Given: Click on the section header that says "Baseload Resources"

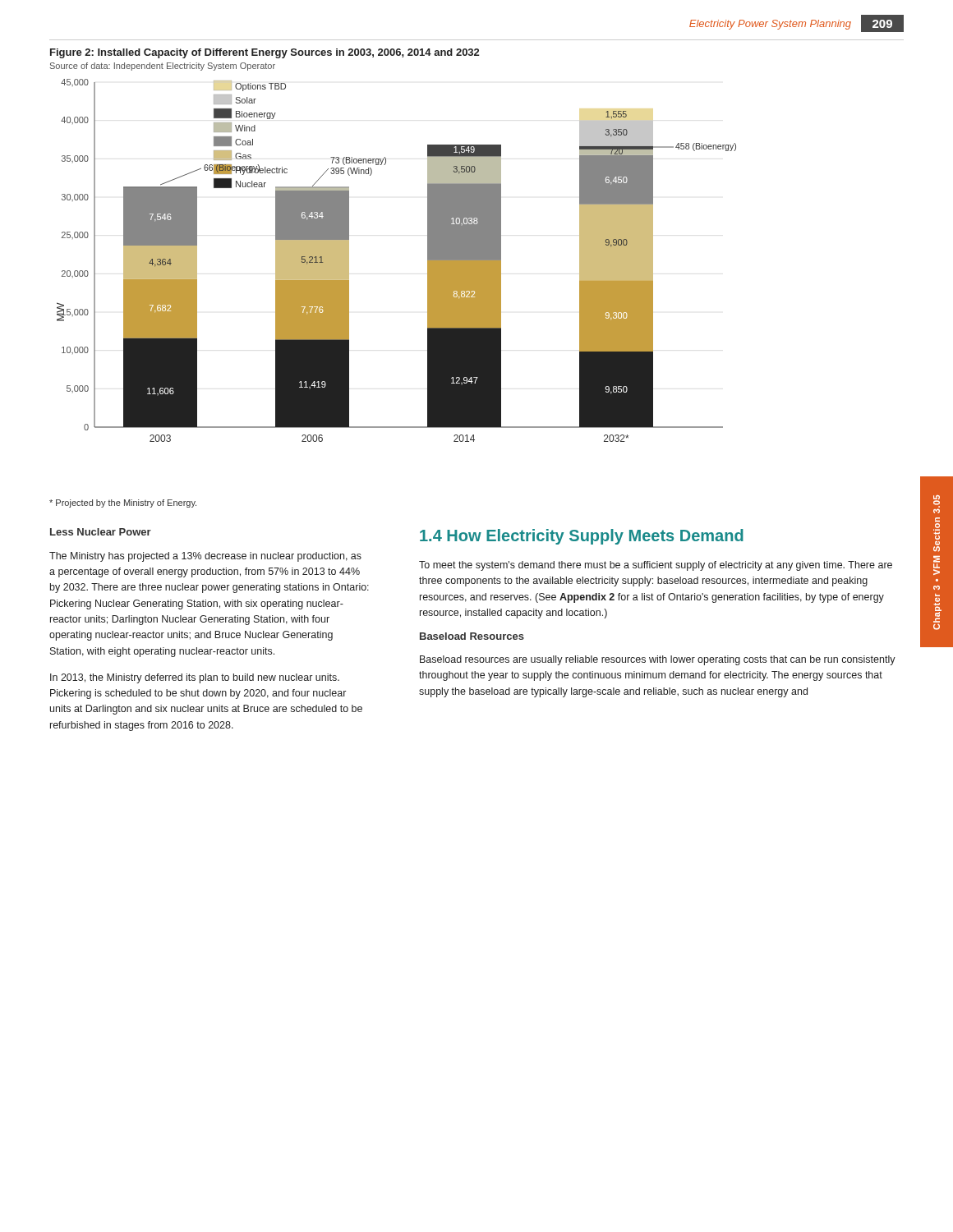Looking at the screenshot, I should tap(472, 636).
